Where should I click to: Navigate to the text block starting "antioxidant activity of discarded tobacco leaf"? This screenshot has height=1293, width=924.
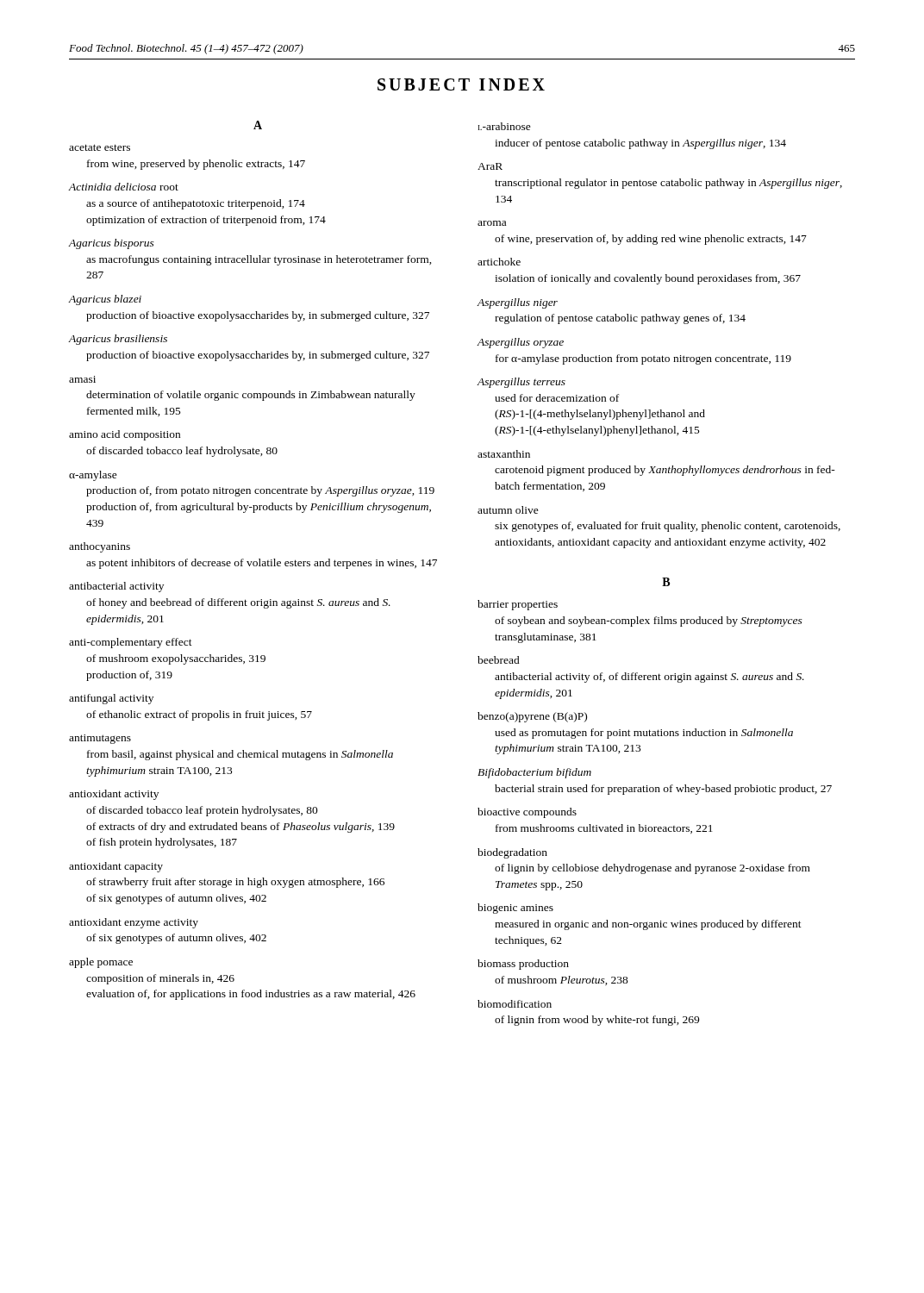pyautogui.click(x=258, y=818)
